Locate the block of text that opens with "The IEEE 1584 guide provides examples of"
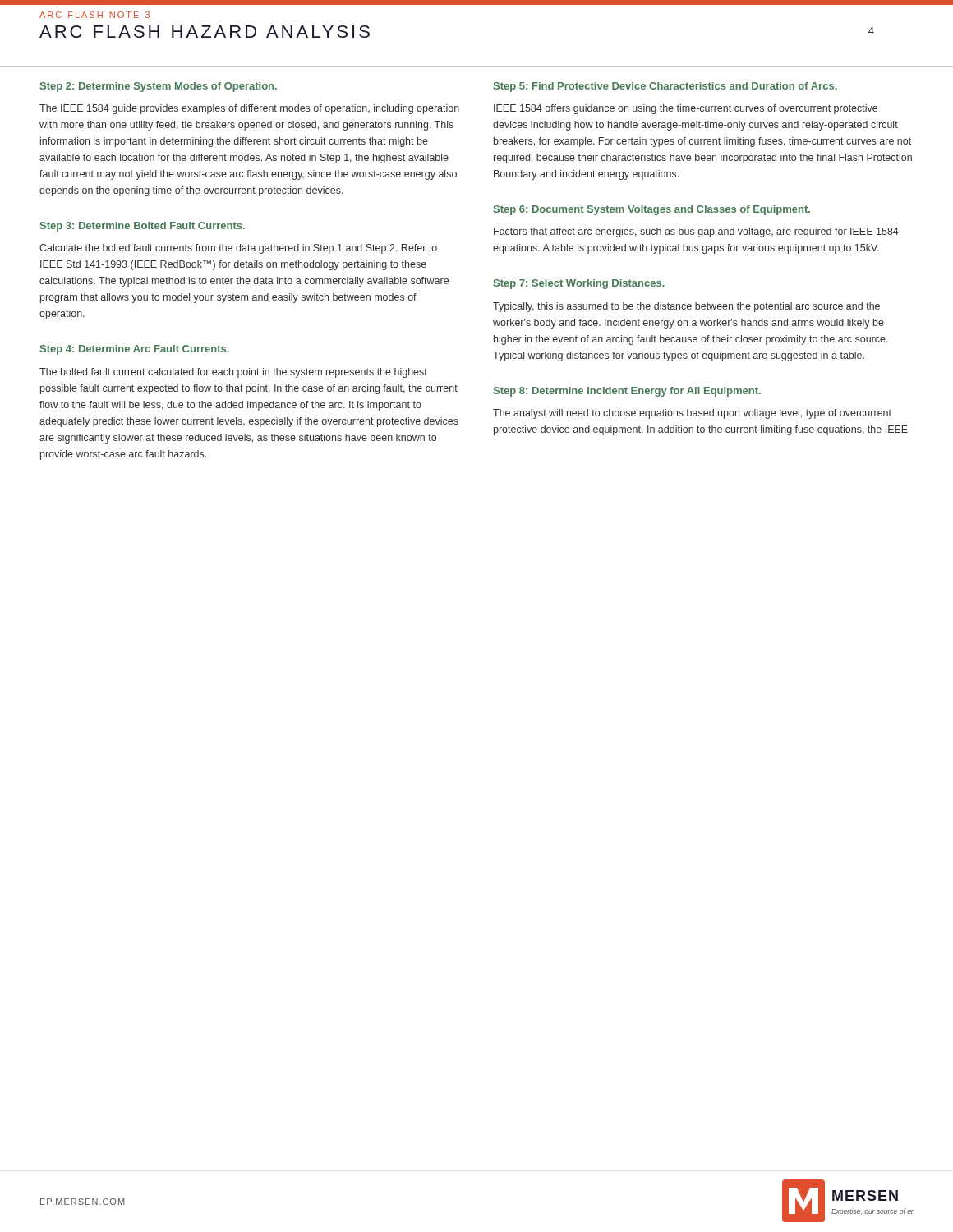953x1232 pixels. 249,150
